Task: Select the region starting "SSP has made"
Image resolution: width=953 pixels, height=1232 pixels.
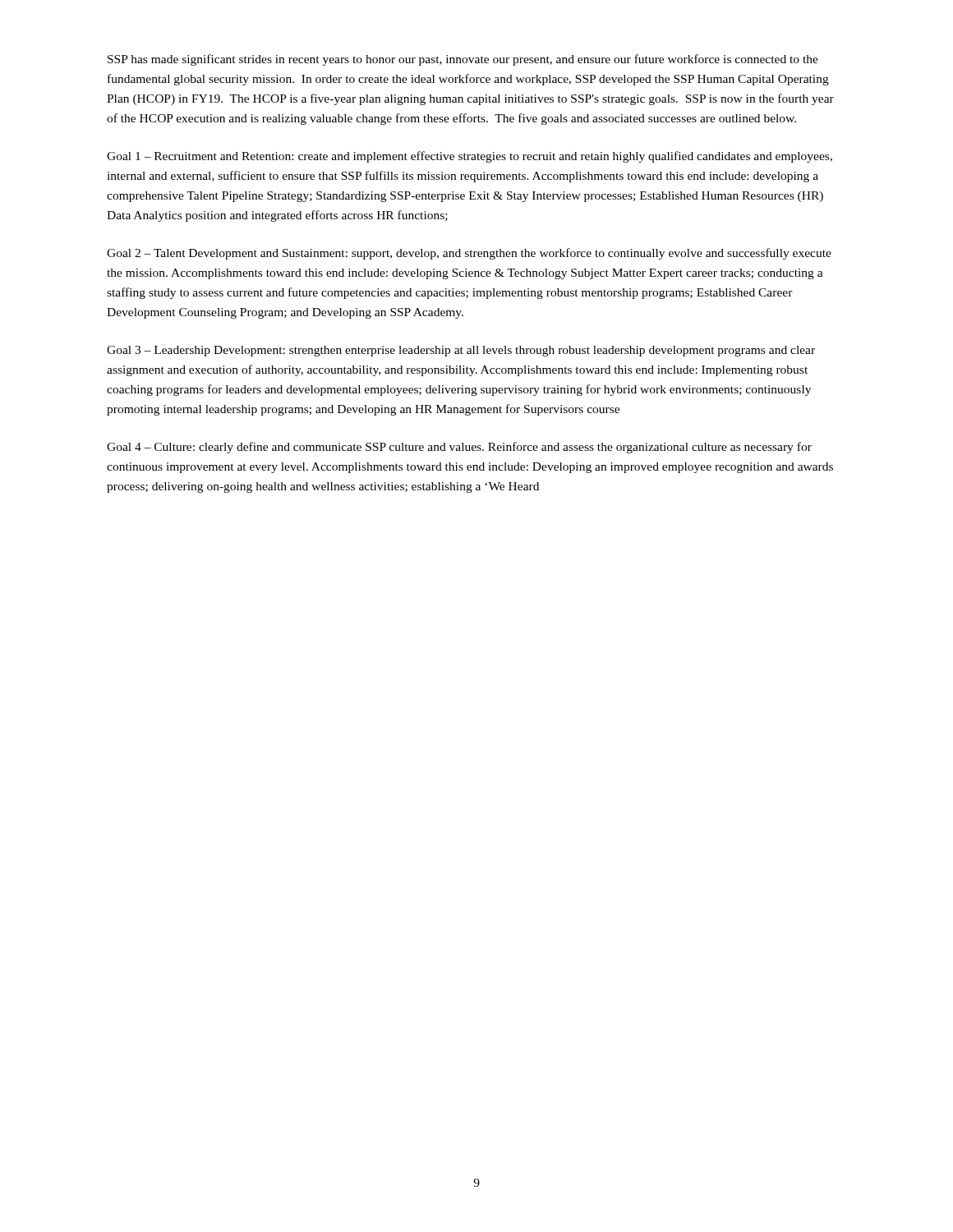Action: 470,88
